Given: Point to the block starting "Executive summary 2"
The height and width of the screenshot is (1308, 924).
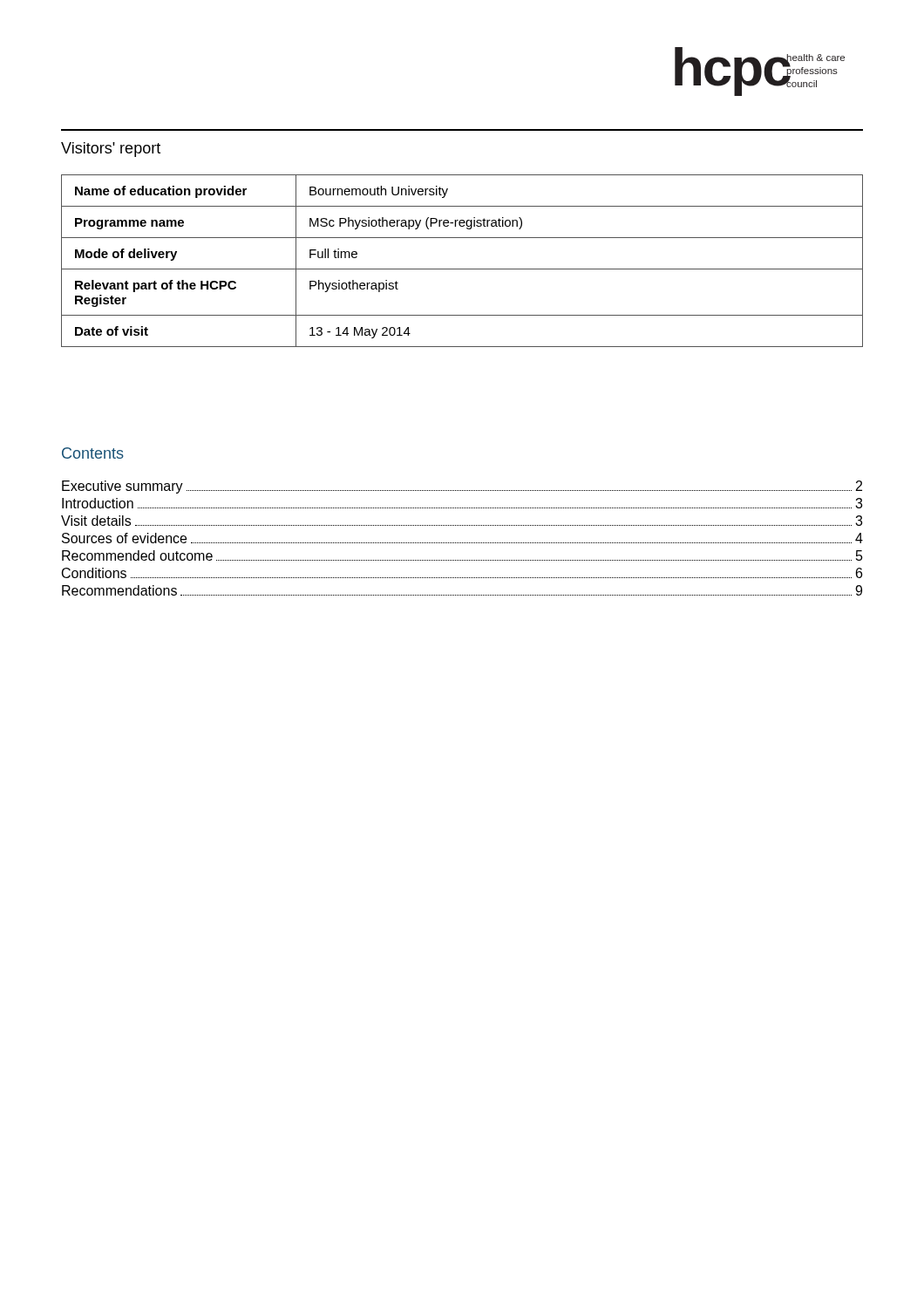Looking at the screenshot, I should (462, 487).
